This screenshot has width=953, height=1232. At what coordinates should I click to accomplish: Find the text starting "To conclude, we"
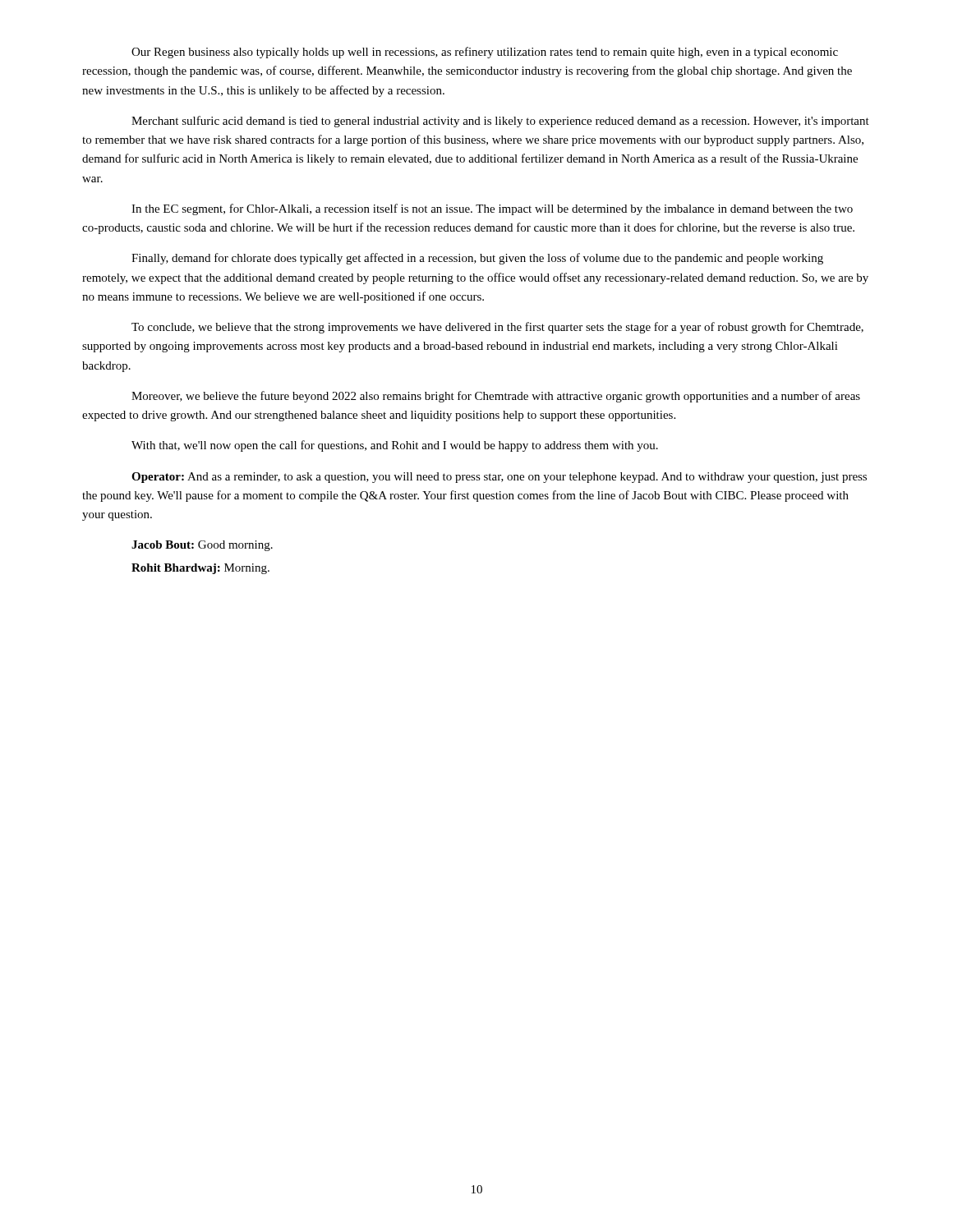pos(476,346)
